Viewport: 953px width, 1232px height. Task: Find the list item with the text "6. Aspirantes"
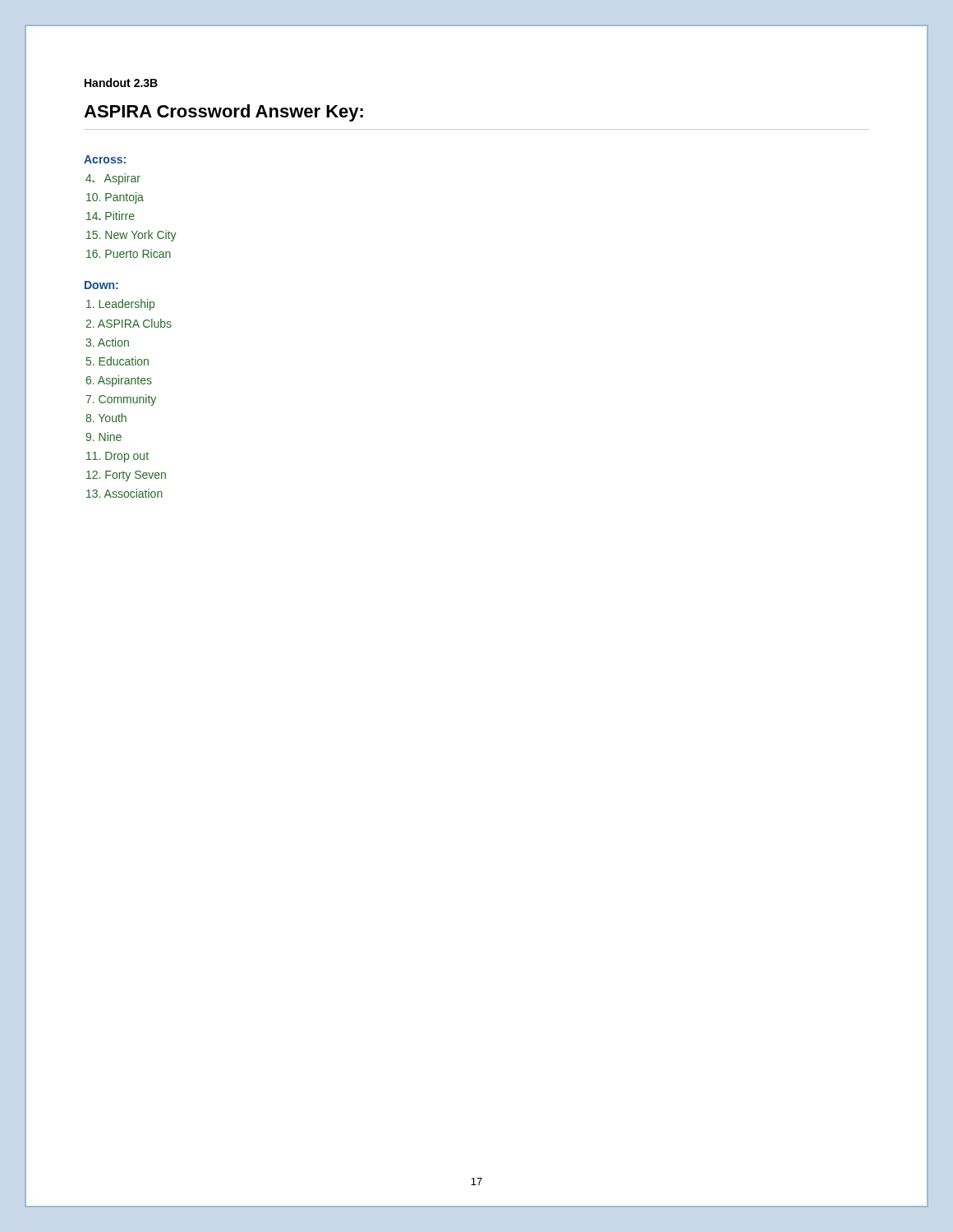tap(119, 380)
